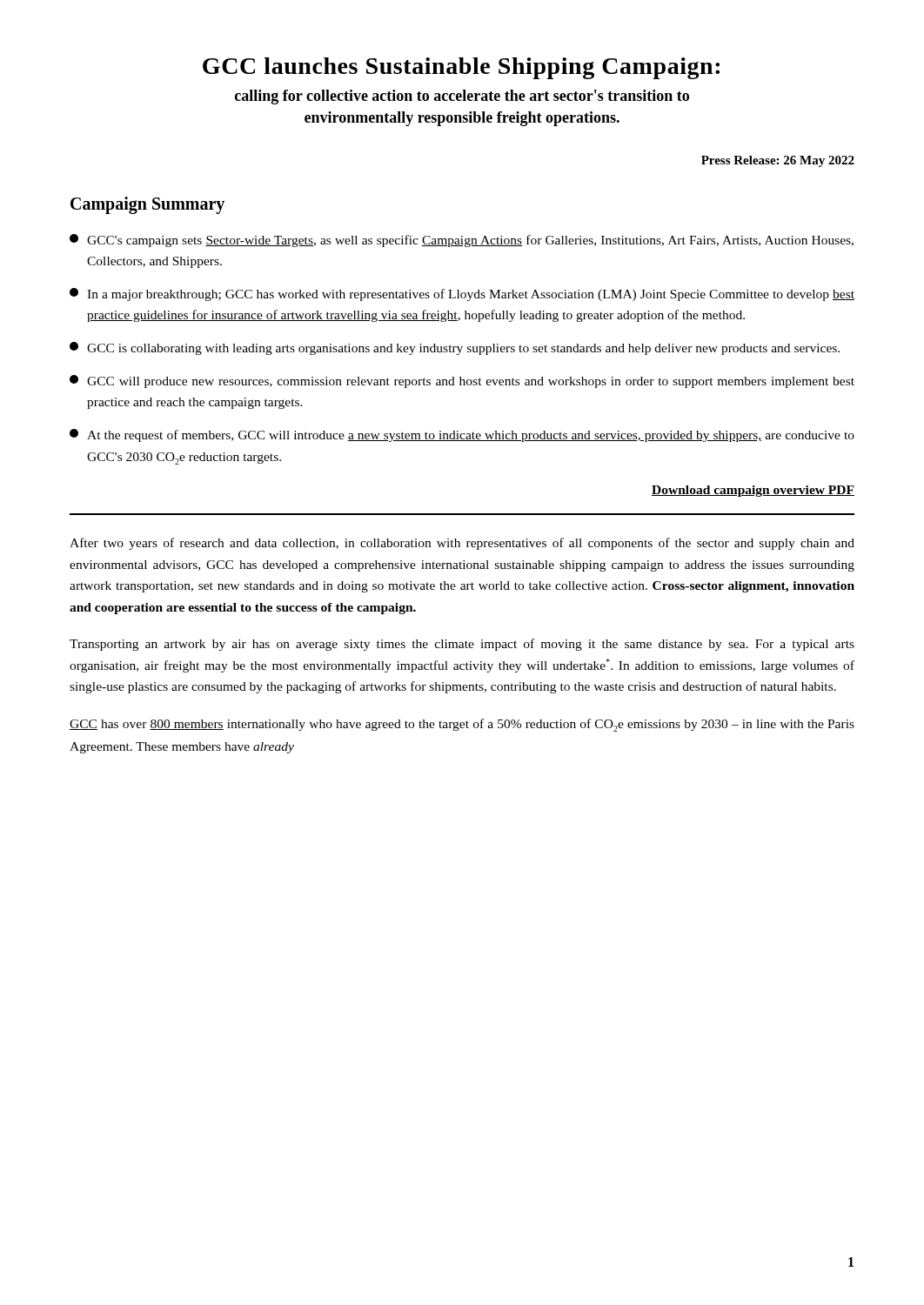The width and height of the screenshot is (924, 1305).
Task: Click on the list item containing "GCC is collaborating with leading arts organisations"
Action: pyautogui.click(x=455, y=348)
